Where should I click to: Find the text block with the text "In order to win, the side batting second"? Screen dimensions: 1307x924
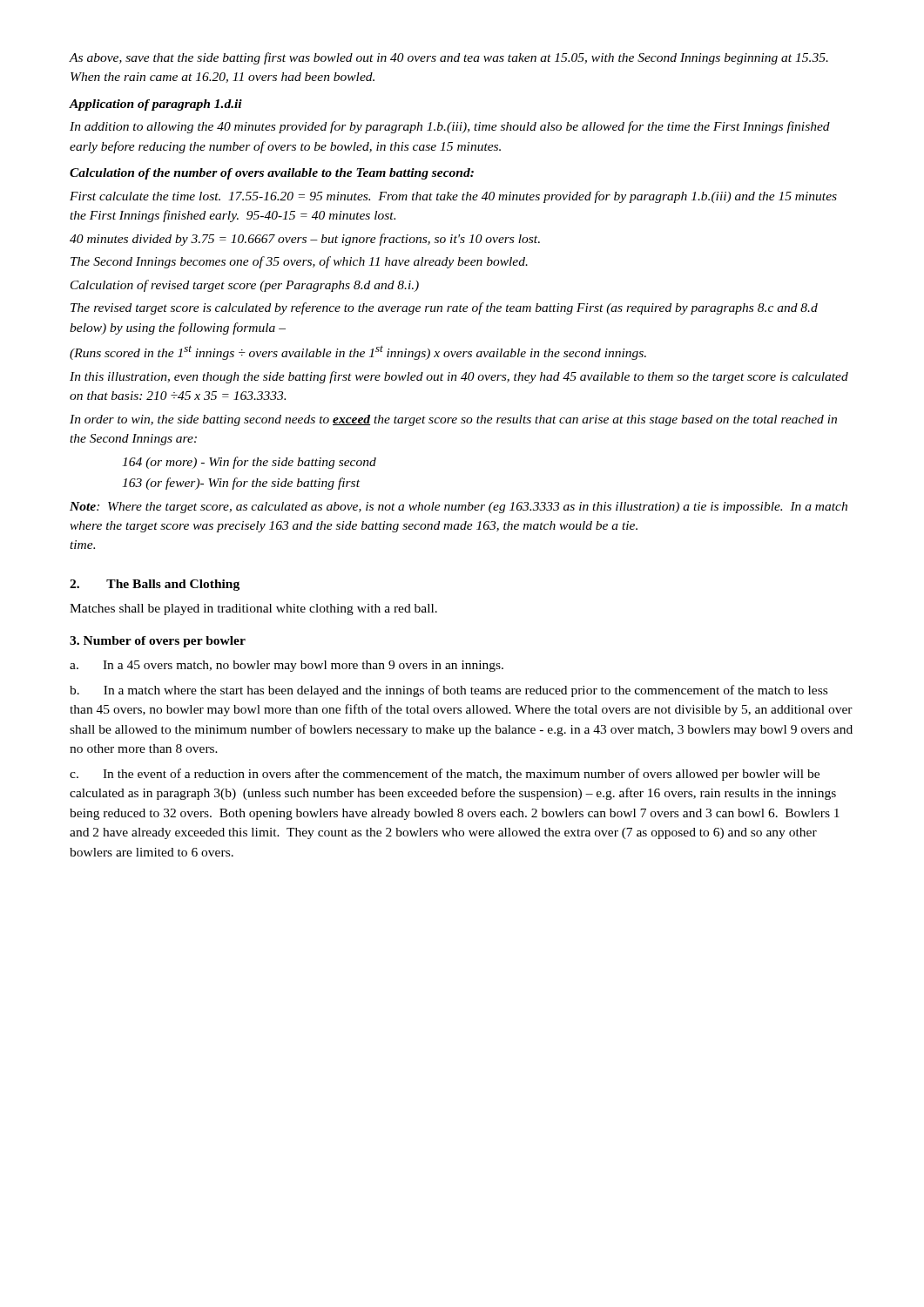pyautogui.click(x=462, y=429)
